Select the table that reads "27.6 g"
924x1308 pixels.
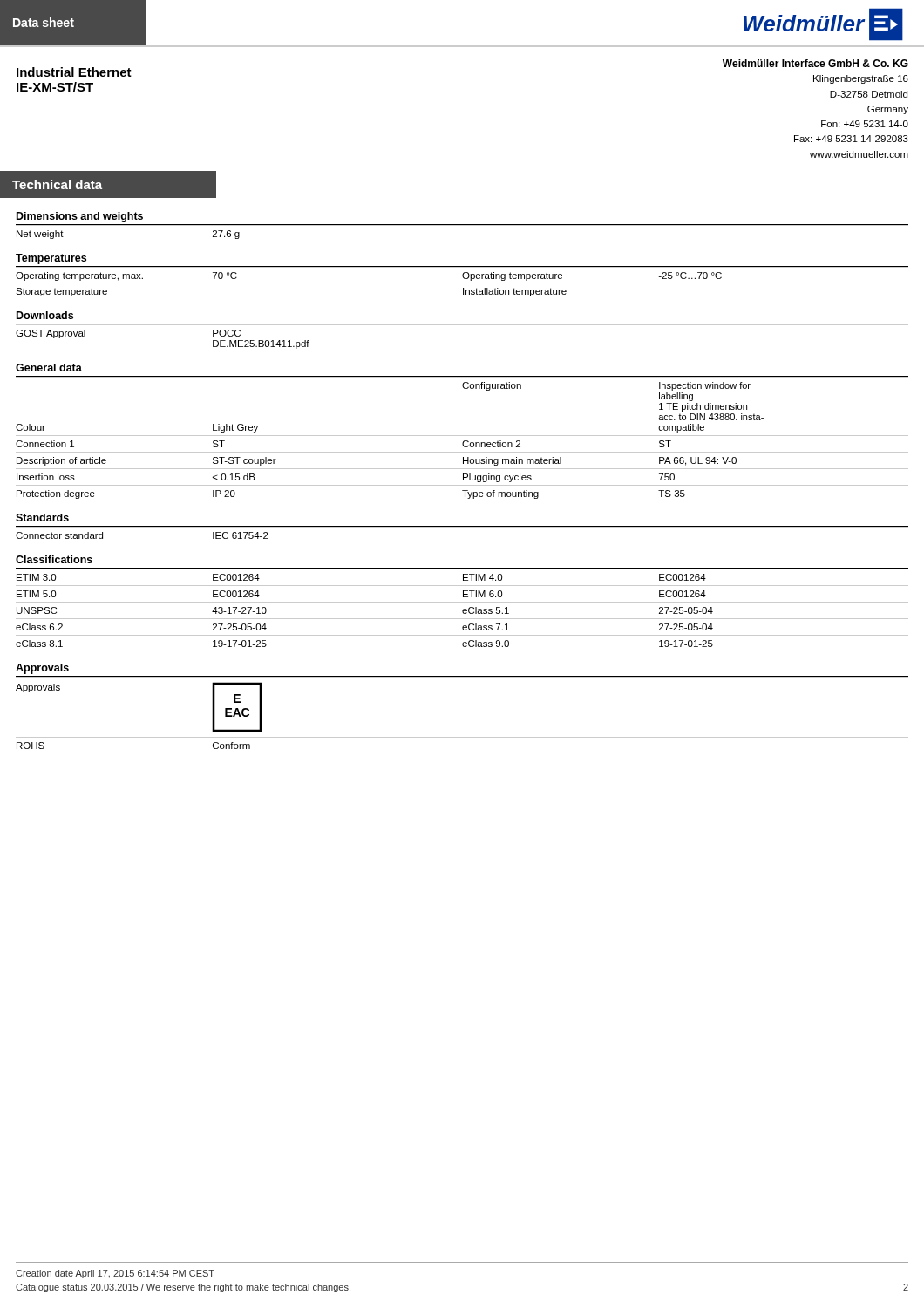pyautogui.click(x=462, y=233)
